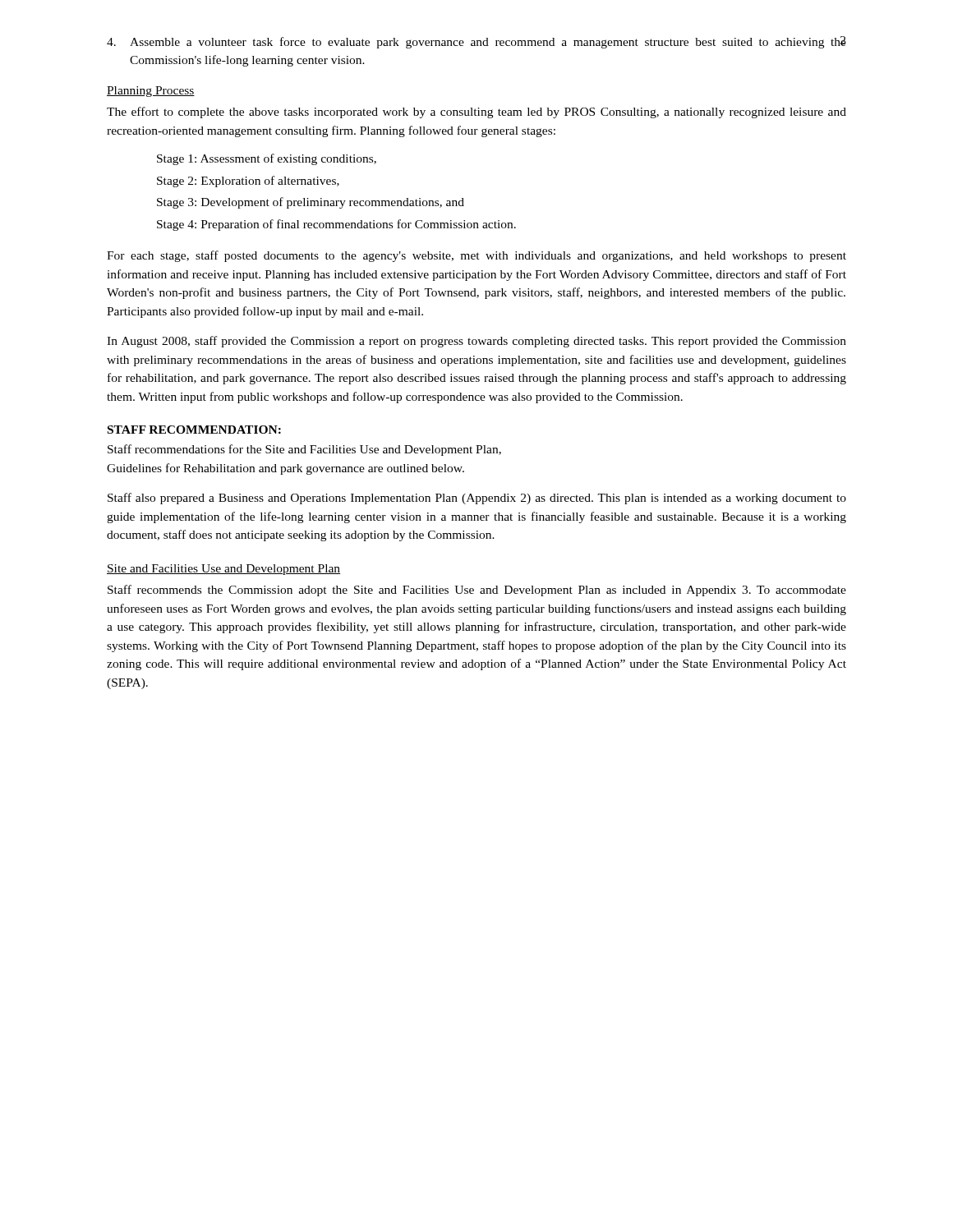Screen dimensions: 1232x953
Task: Find the block on this page that starts "For each stage, staff posted documents to the"
Action: coord(476,283)
